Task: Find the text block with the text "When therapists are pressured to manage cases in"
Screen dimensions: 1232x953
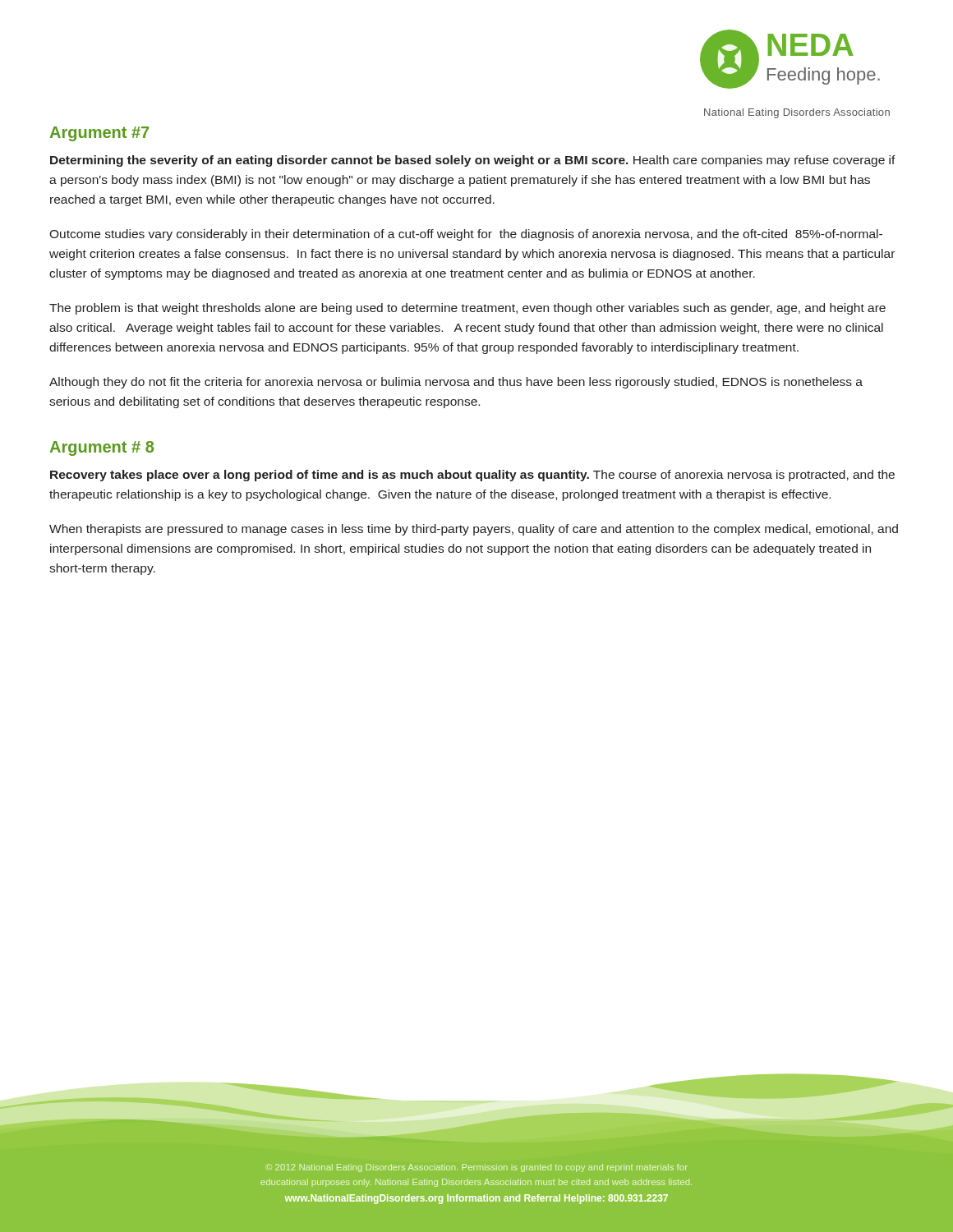Action: pos(474,548)
